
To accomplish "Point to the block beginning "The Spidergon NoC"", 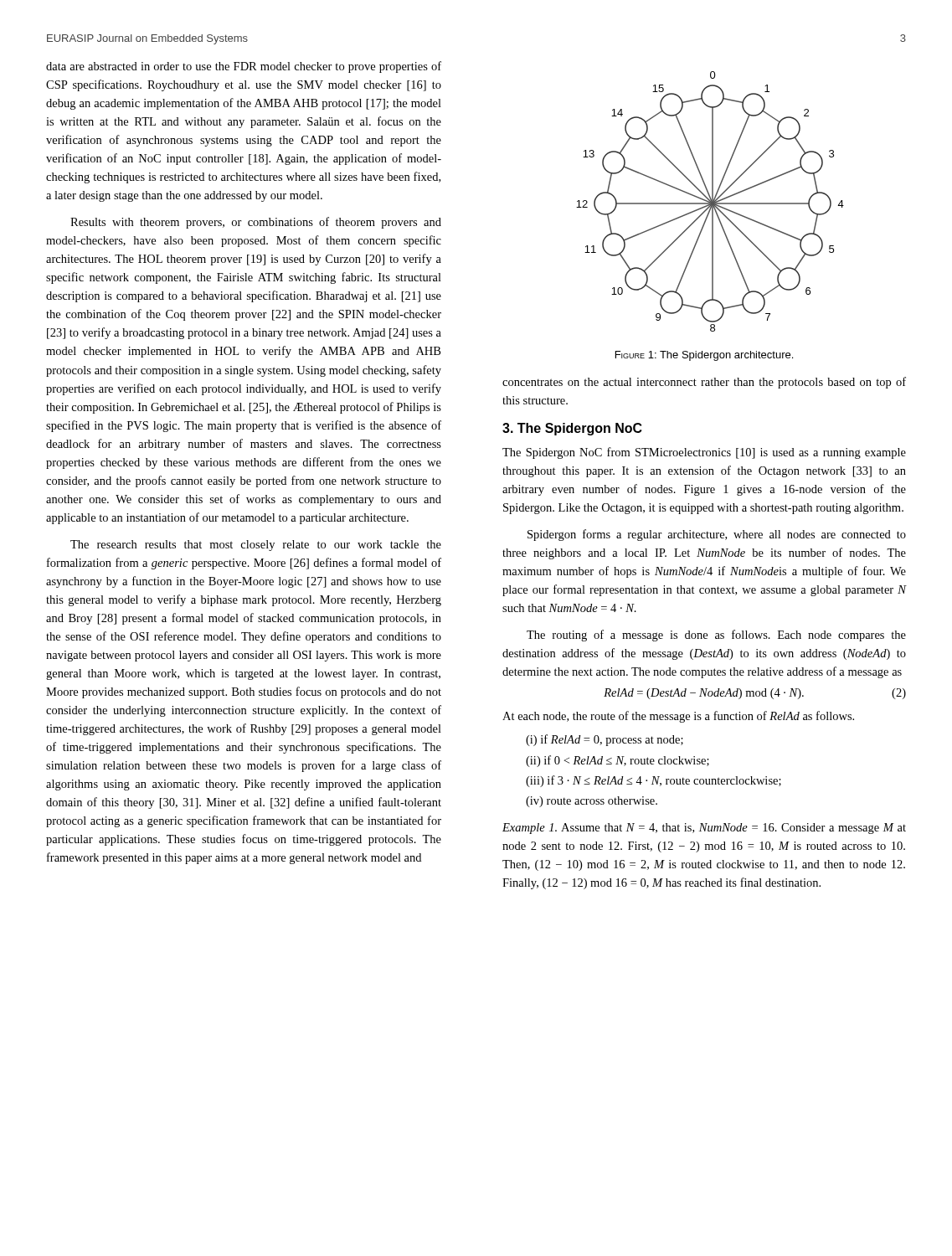I will click(704, 480).
